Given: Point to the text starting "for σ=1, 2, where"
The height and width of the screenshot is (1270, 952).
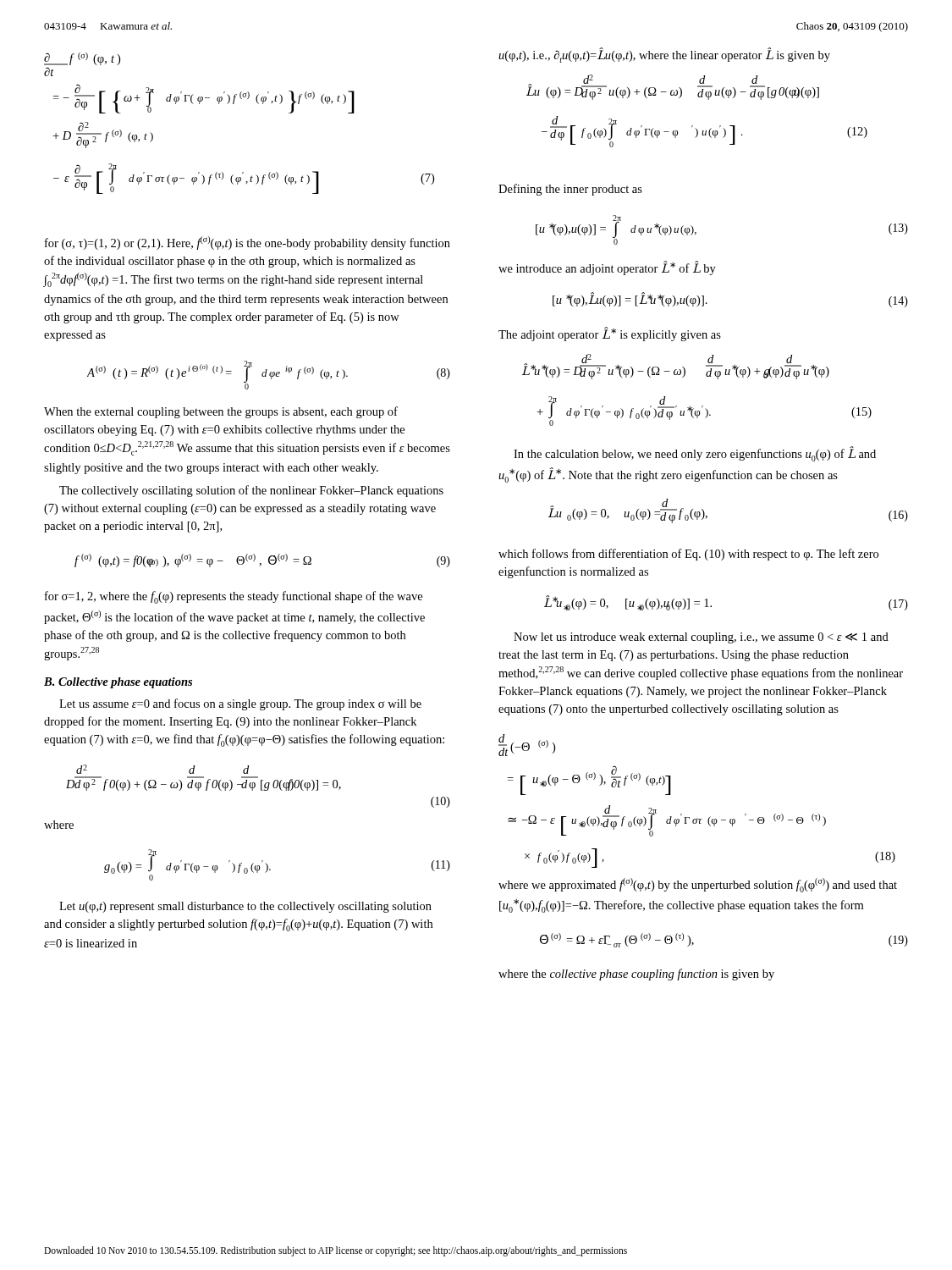Looking at the screenshot, I should [235, 625].
